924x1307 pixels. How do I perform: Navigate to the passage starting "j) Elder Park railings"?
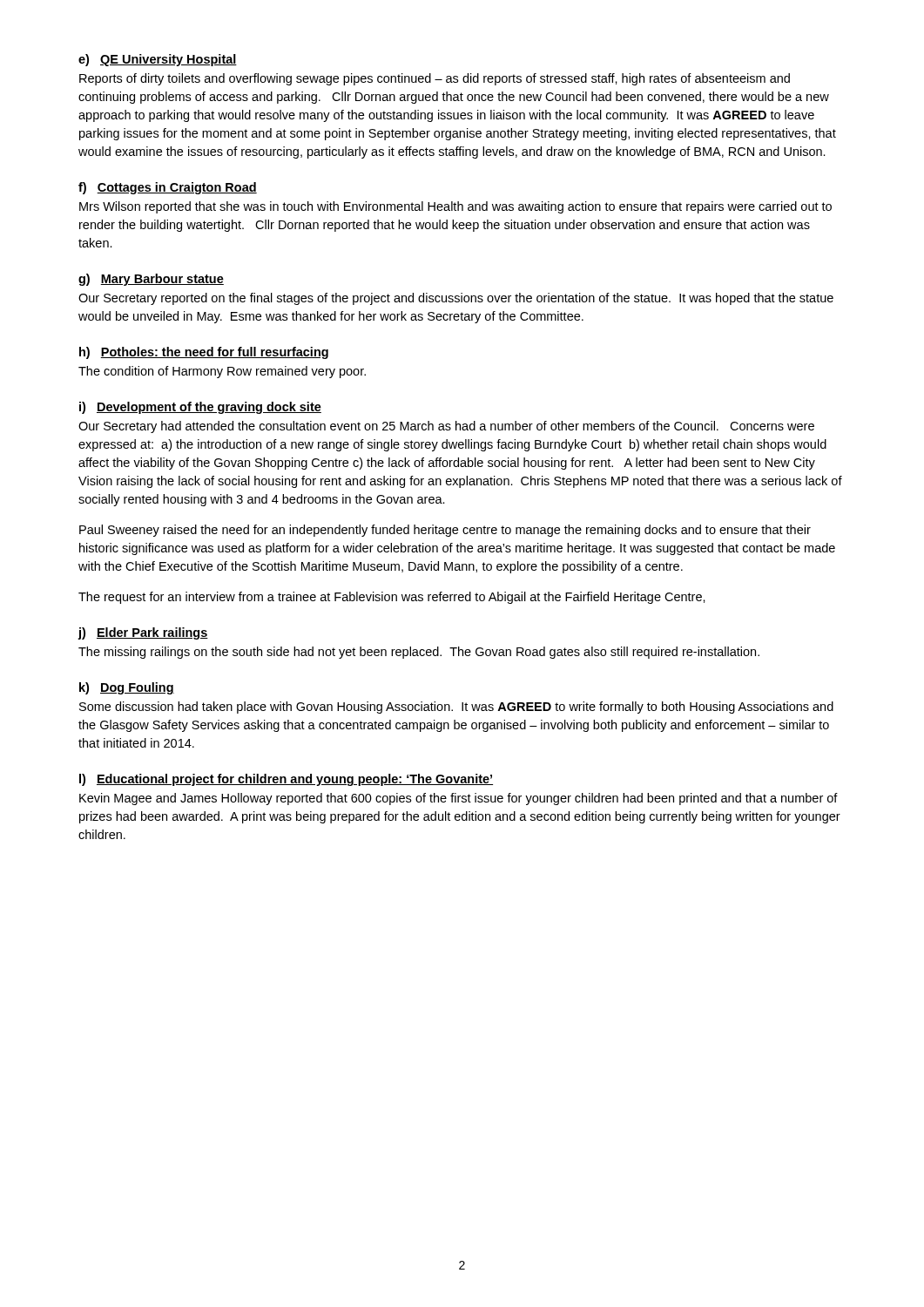(x=143, y=633)
